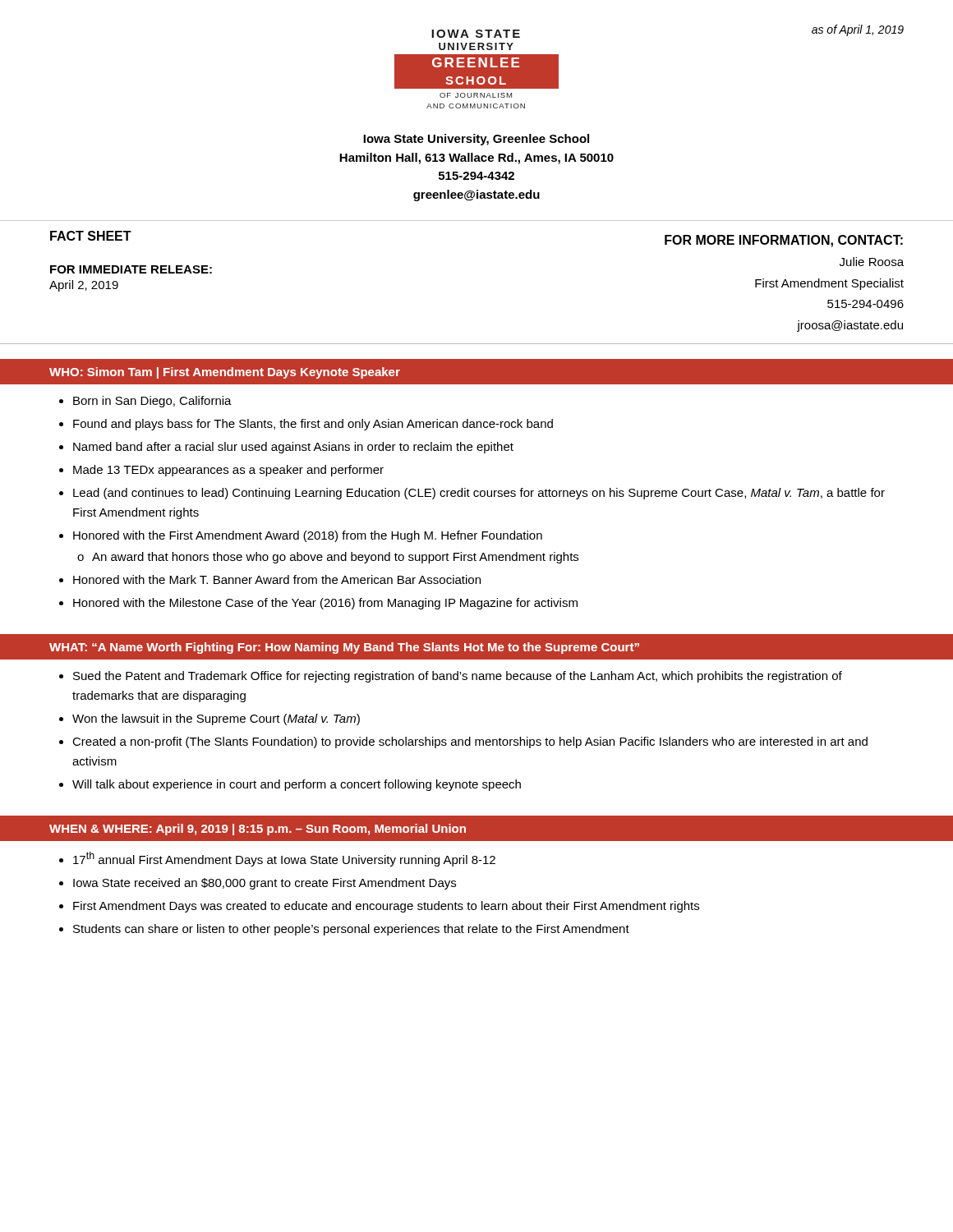
Task: Click the logo
Action: coord(476,68)
